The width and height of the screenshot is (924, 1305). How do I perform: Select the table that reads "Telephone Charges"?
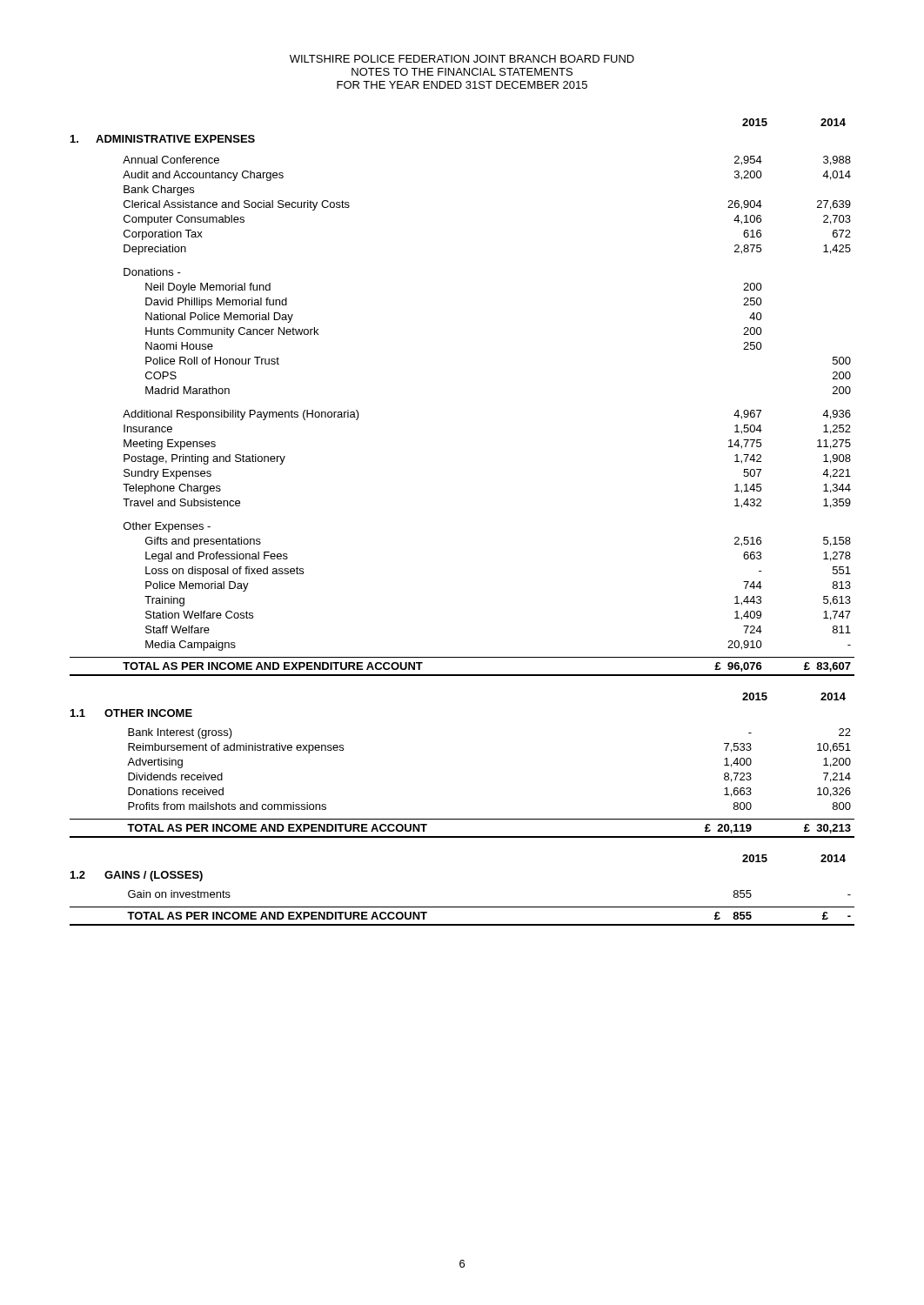point(462,414)
